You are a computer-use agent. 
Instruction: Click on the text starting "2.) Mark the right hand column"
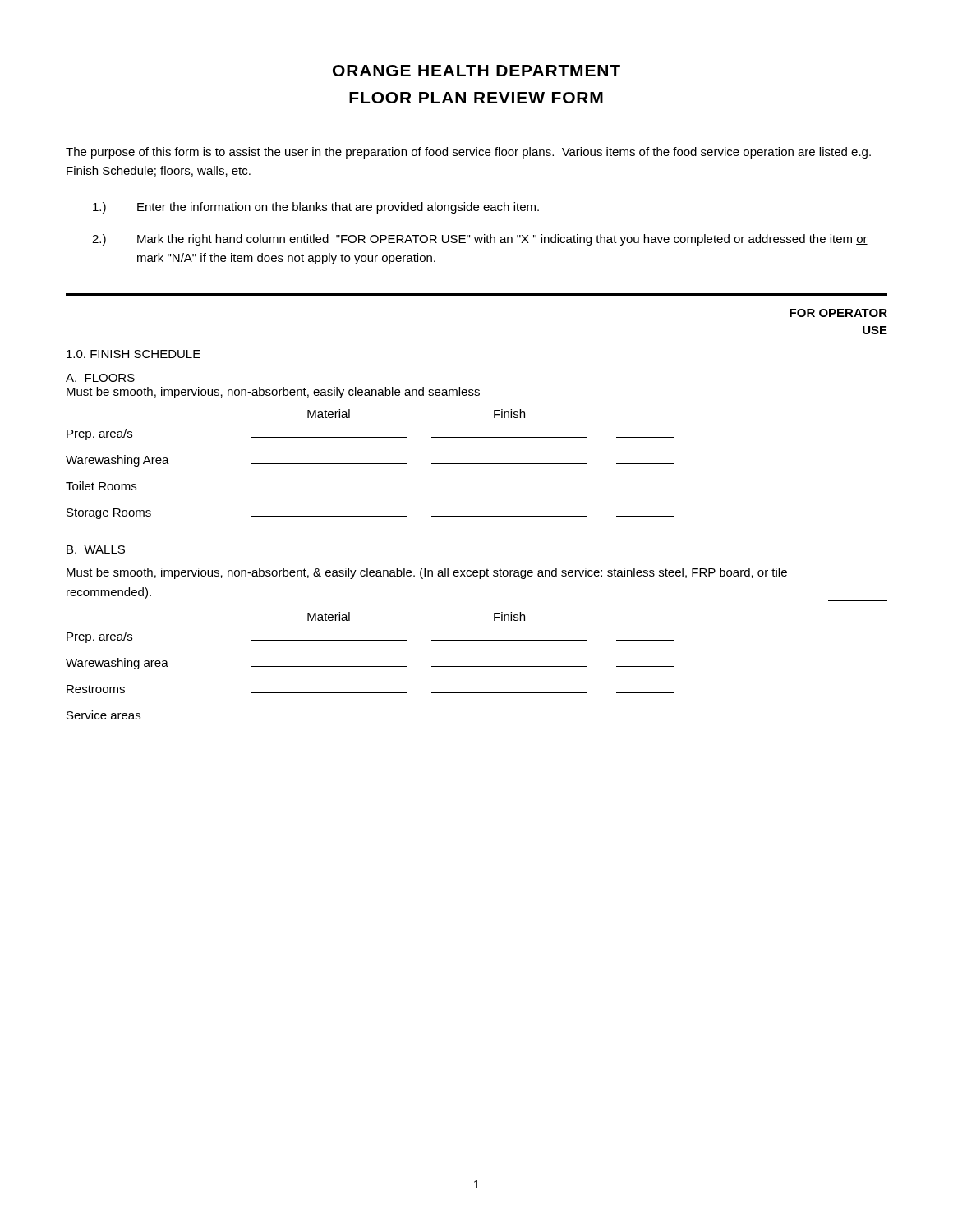tap(490, 248)
